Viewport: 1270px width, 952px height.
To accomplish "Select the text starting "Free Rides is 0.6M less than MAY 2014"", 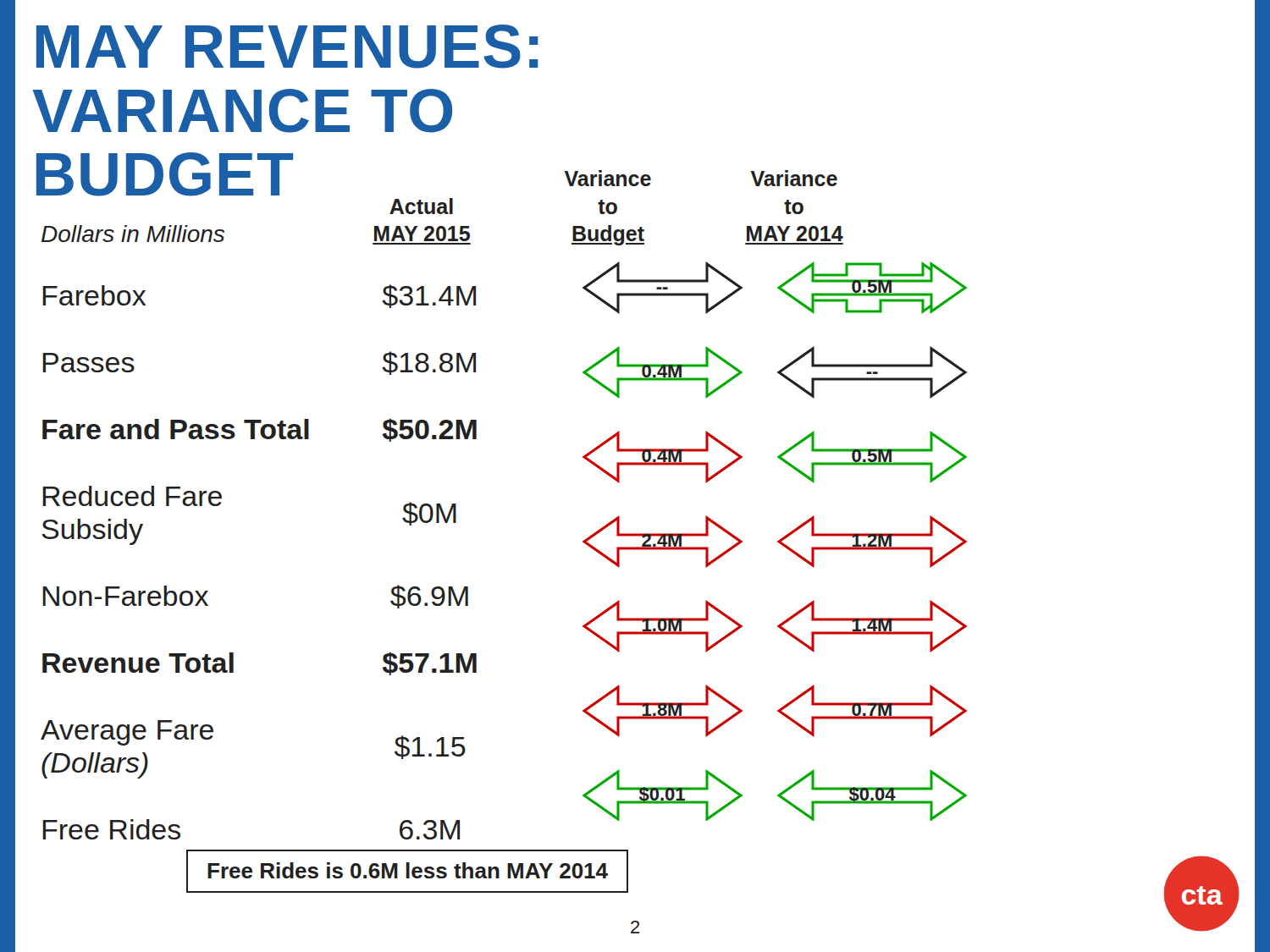I will point(407,871).
